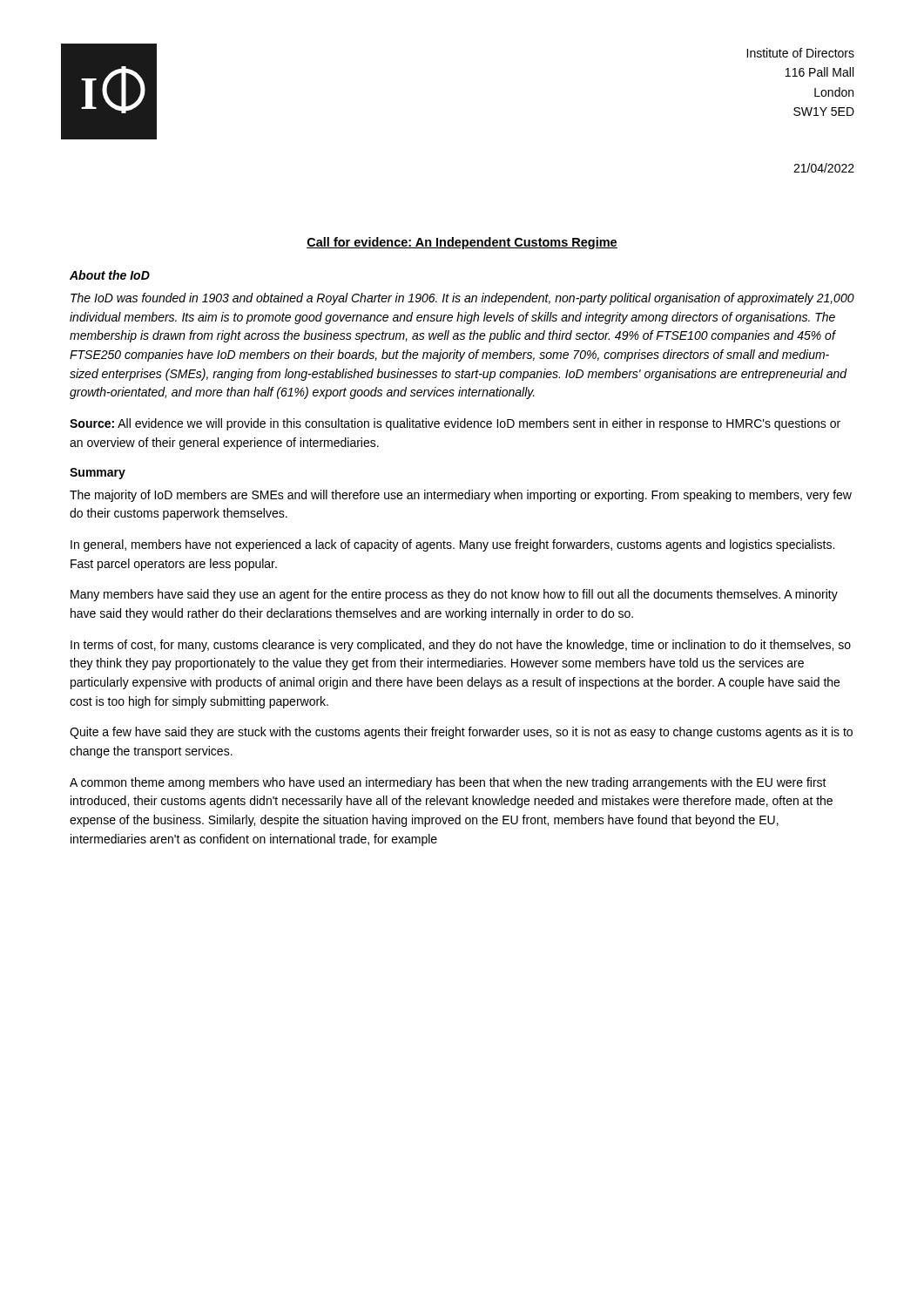Locate the text starting "In general, members have"
924x1307 pixels.
(x=453, y=554)
